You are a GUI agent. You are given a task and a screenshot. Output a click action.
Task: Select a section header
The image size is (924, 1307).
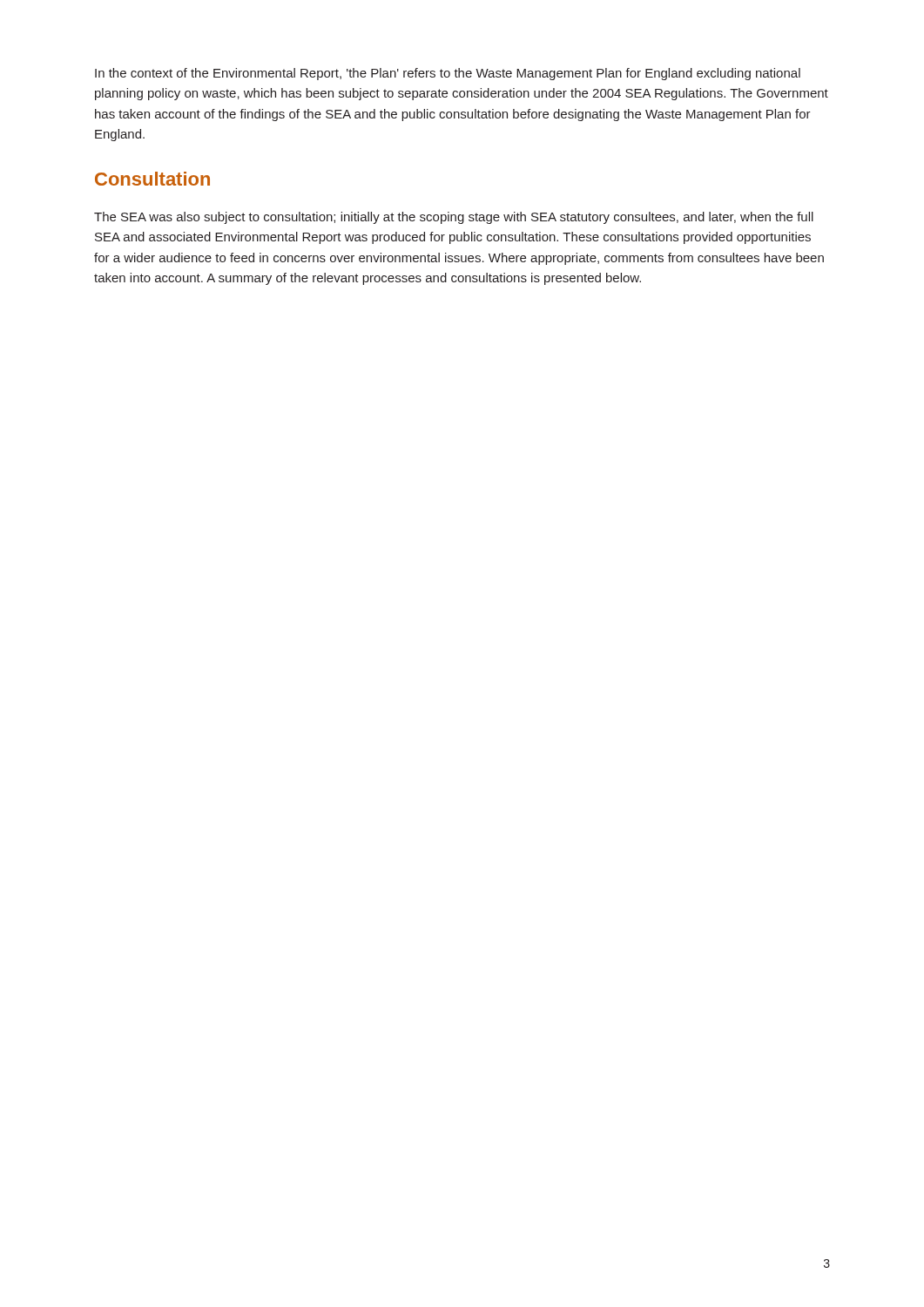click(153, 179)
